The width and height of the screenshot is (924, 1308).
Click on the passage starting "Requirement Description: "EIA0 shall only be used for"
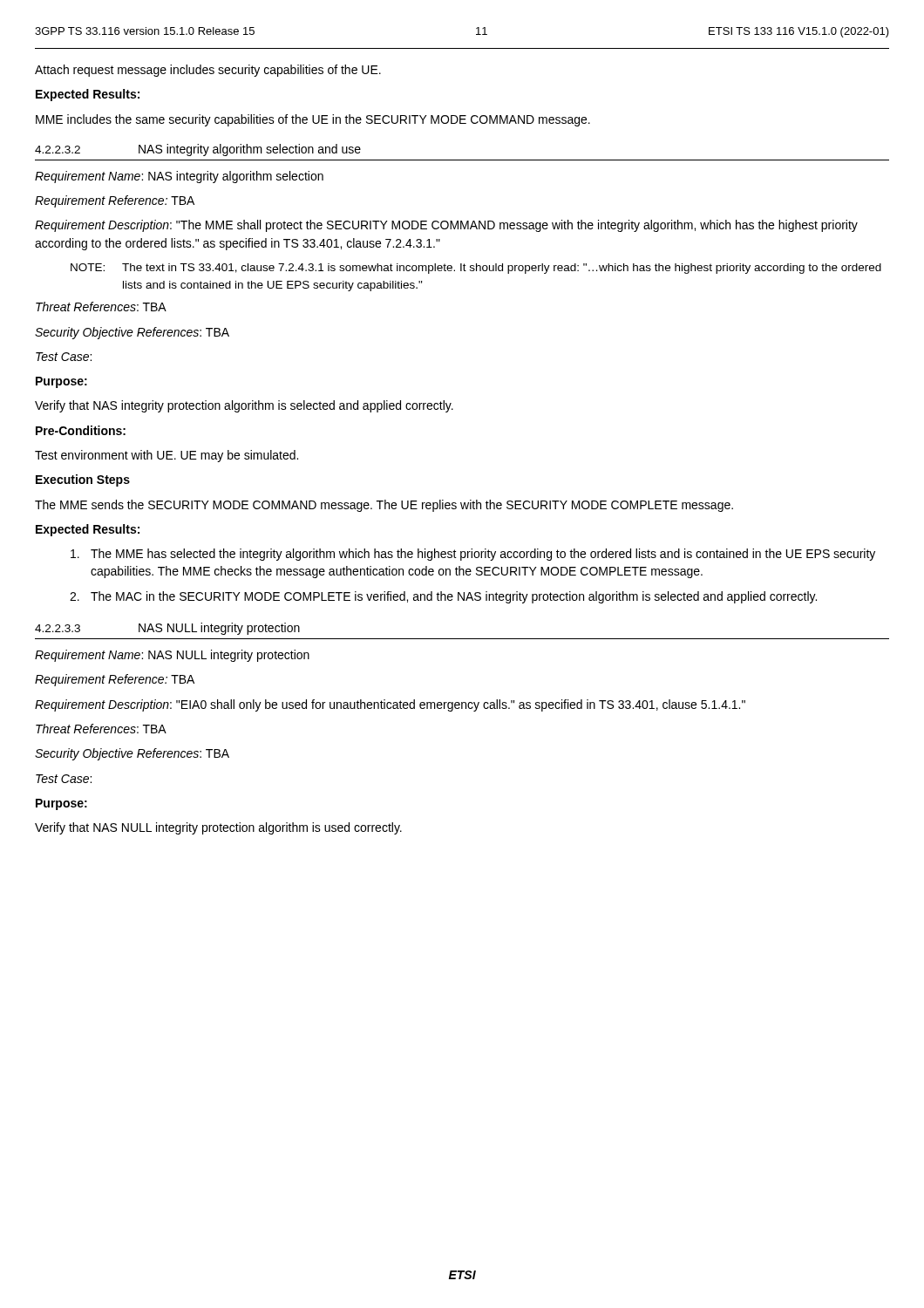coord(462,704)
